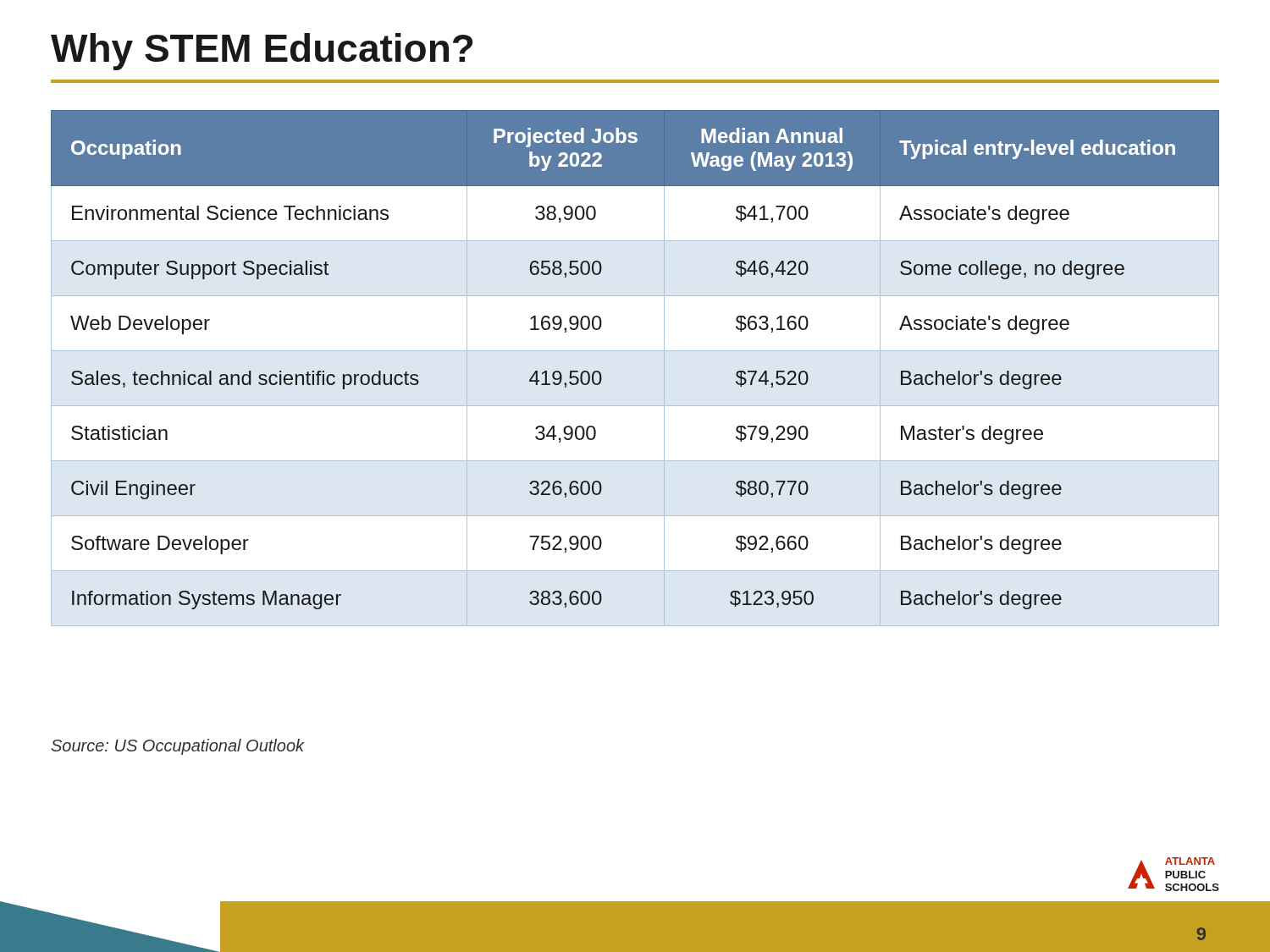Locate the title containing "Why STEM Education?"

tap(262, 52)
